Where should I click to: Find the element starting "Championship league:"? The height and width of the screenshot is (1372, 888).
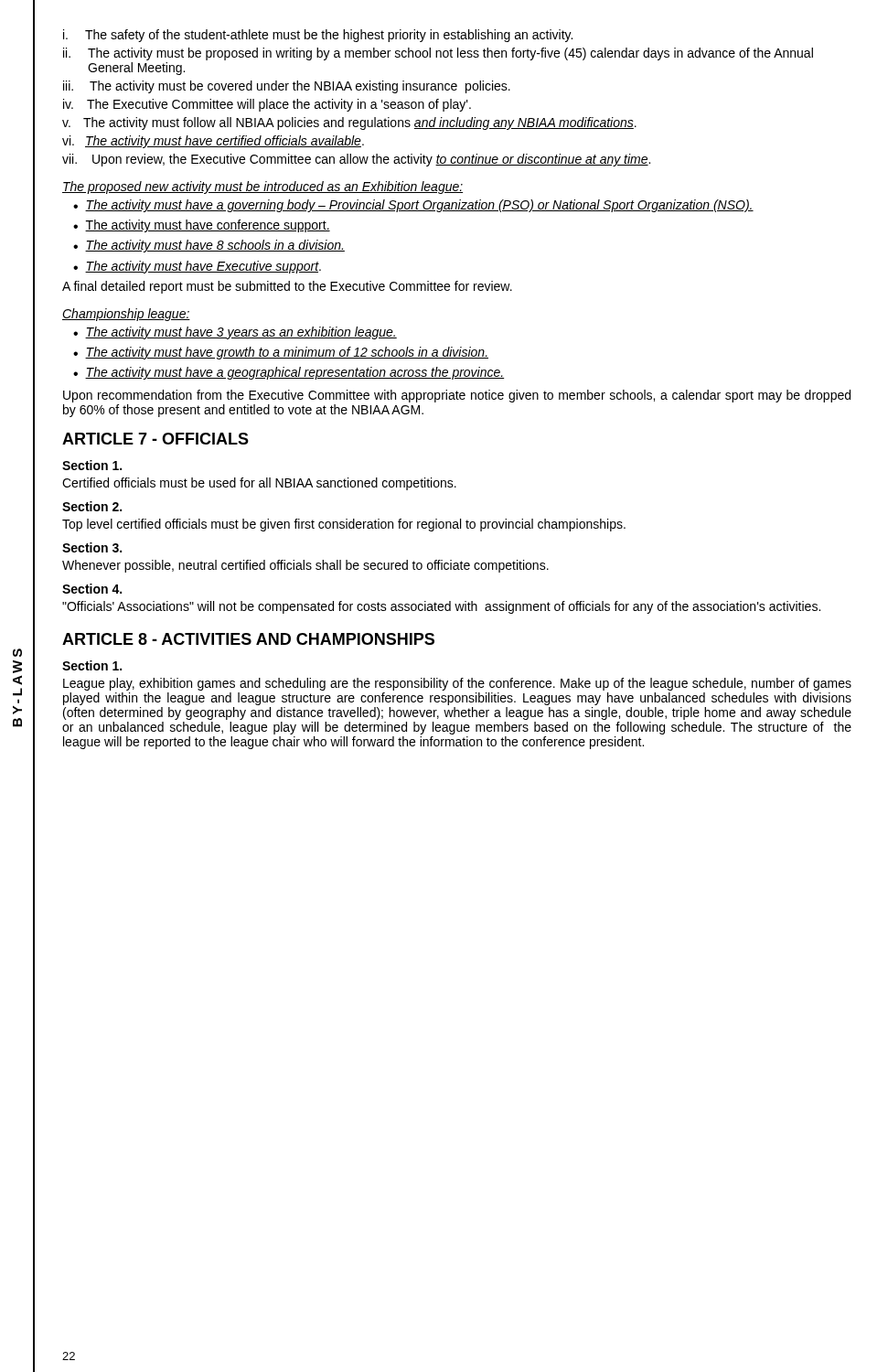point(126,314)
